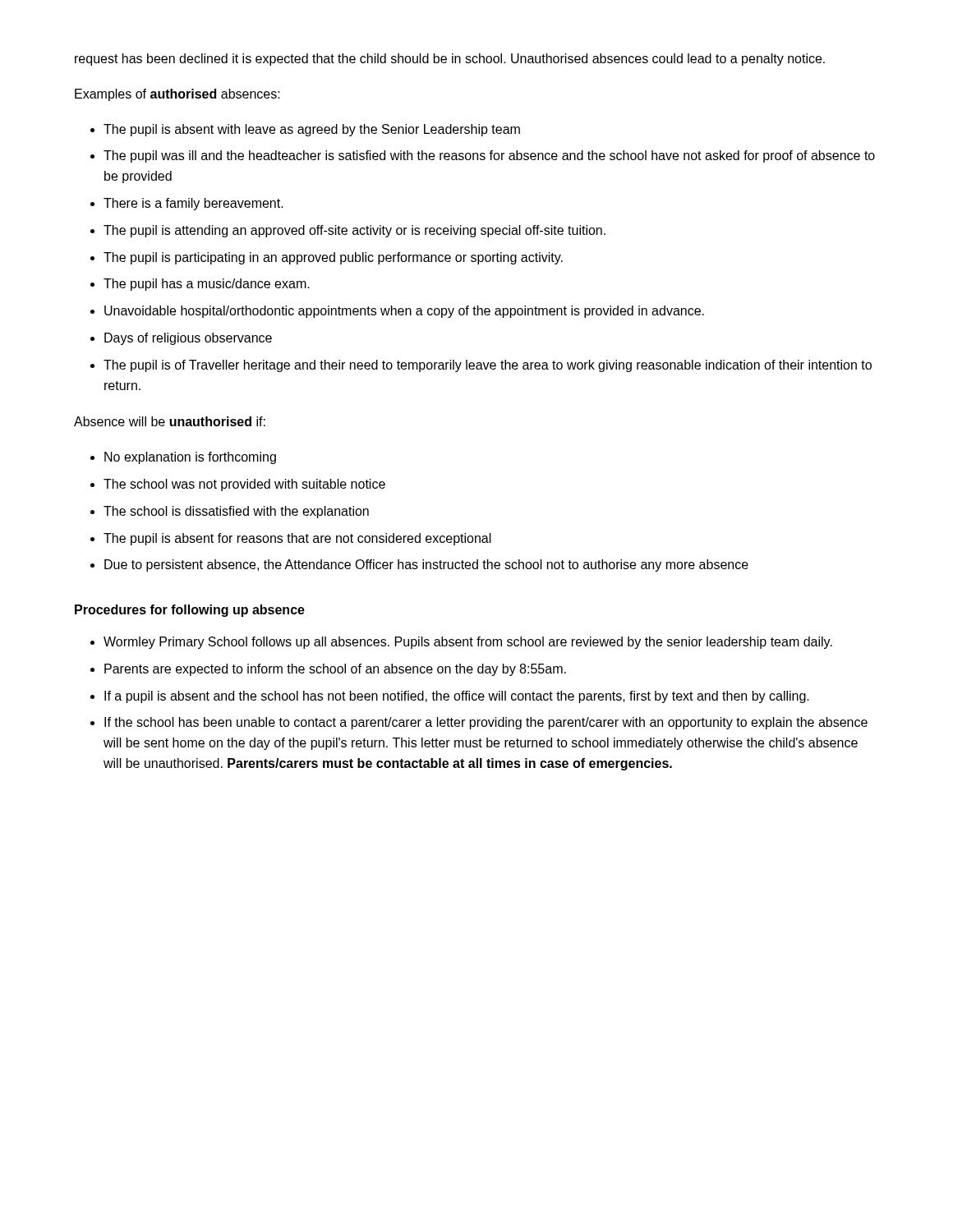Viewport: 953px width, 1232px height.
Task: Locate the text block that reads "request has been declined it is"
Action: click(450, 59)
